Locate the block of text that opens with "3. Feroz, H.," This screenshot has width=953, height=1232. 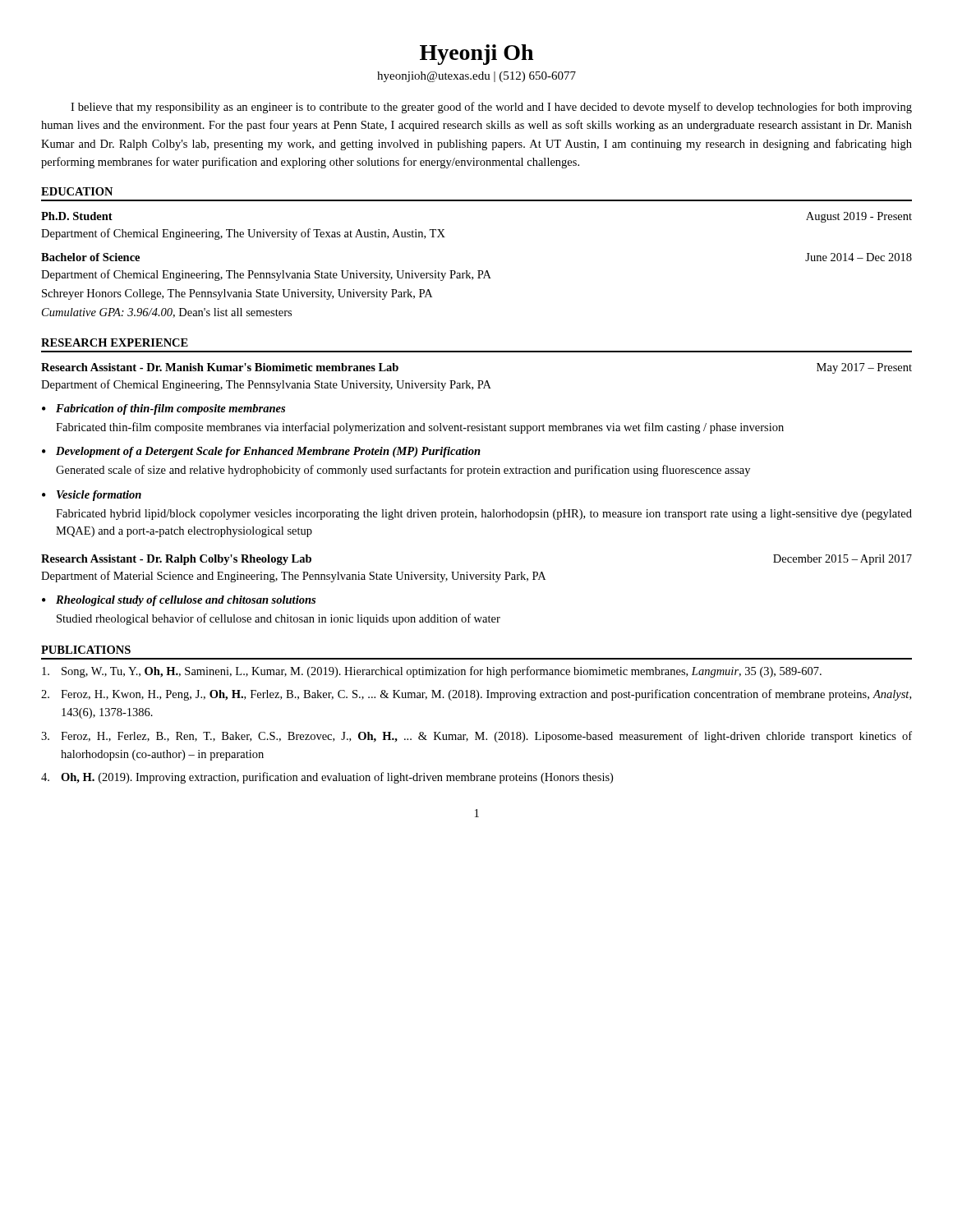pos(476,745)
